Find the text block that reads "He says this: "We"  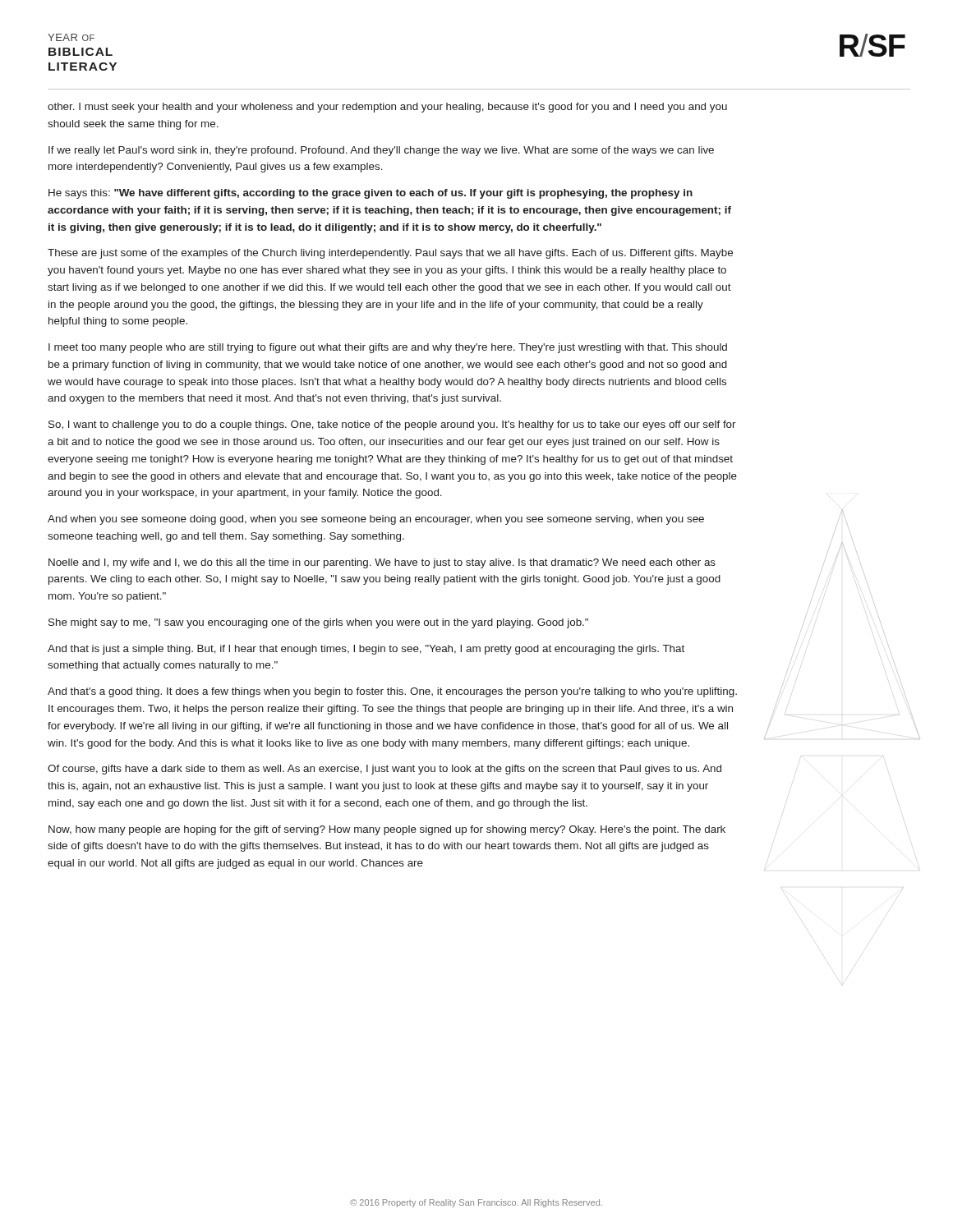click(x=389, y=210)
